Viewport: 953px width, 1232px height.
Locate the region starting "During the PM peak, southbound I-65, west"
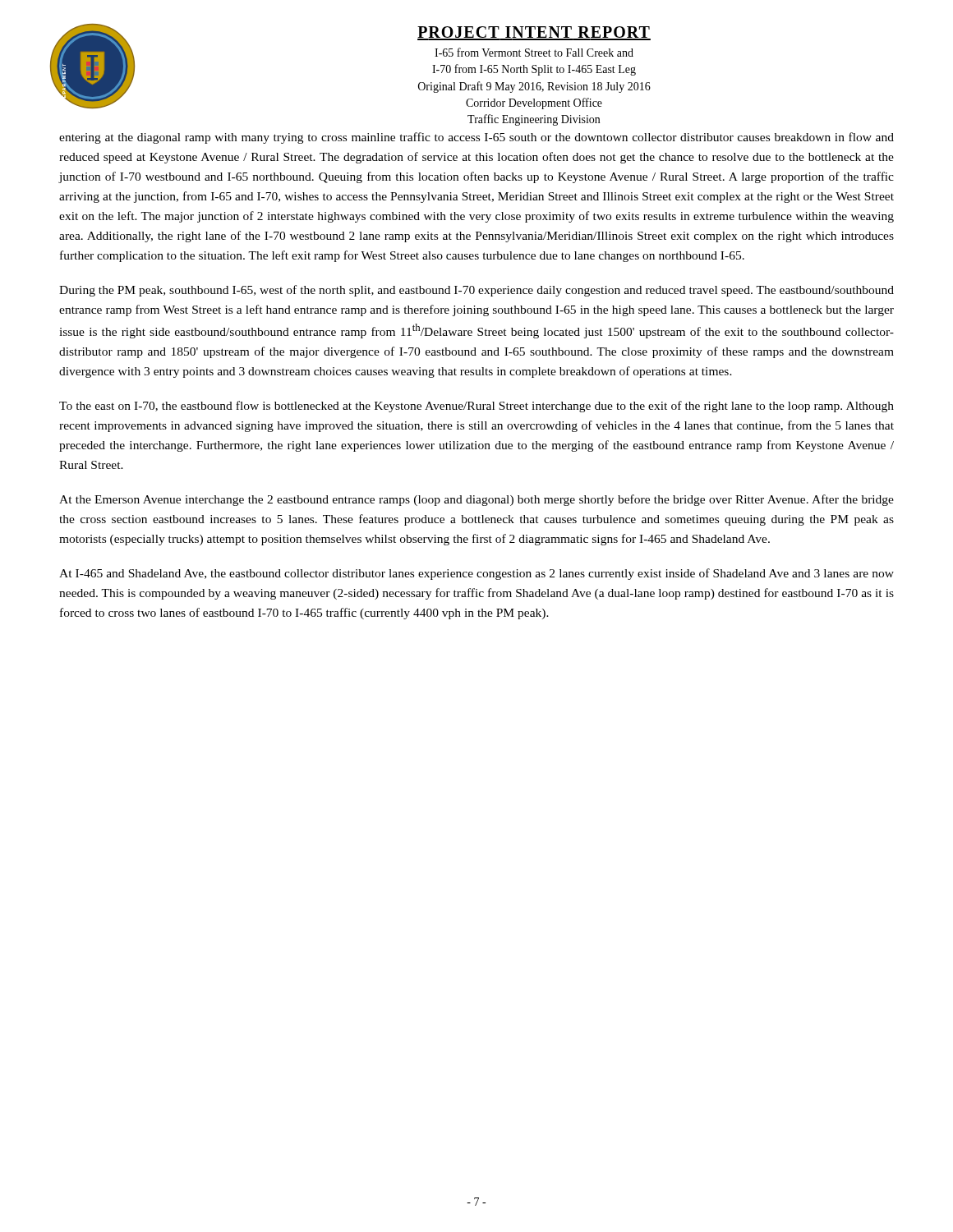pyautogui.click(x=476, y=330)
